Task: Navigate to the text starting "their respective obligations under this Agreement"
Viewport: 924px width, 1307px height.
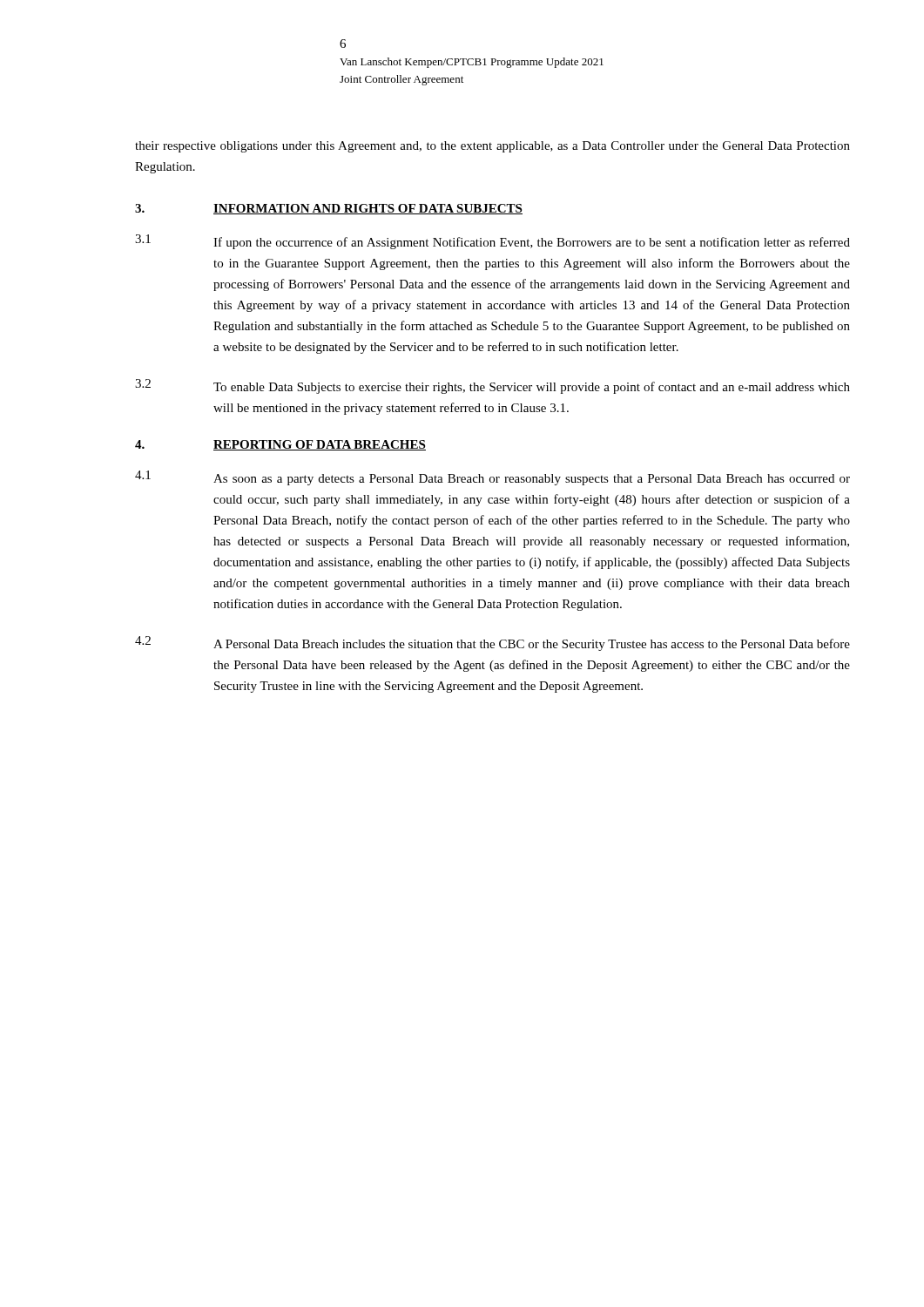Action: click(x=492, y=156)
